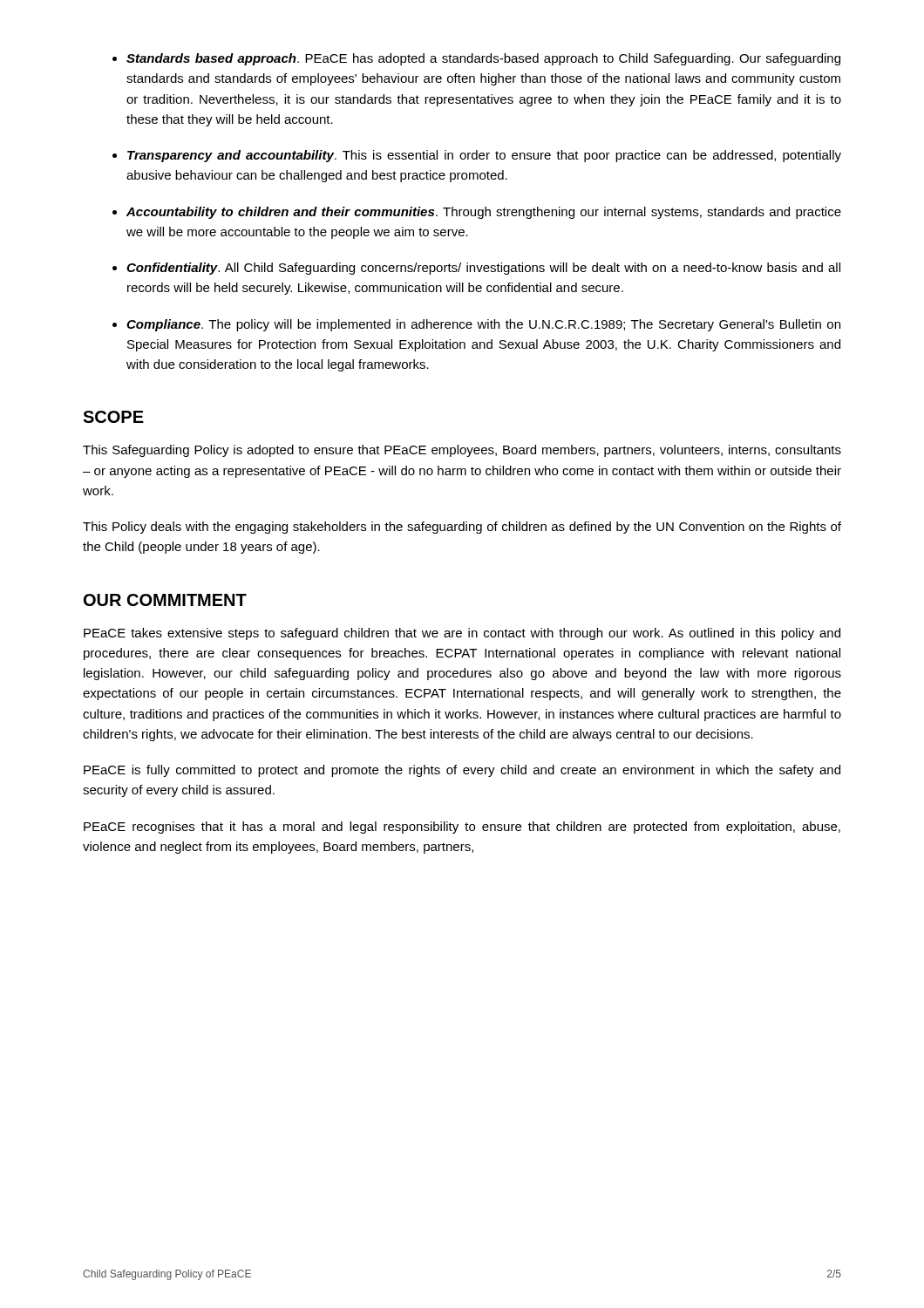Screen dimensions: 1308x924
Task: Click on the text block that says "PEaCE takes extensive steps"
Action: click(x=462, y=683)
